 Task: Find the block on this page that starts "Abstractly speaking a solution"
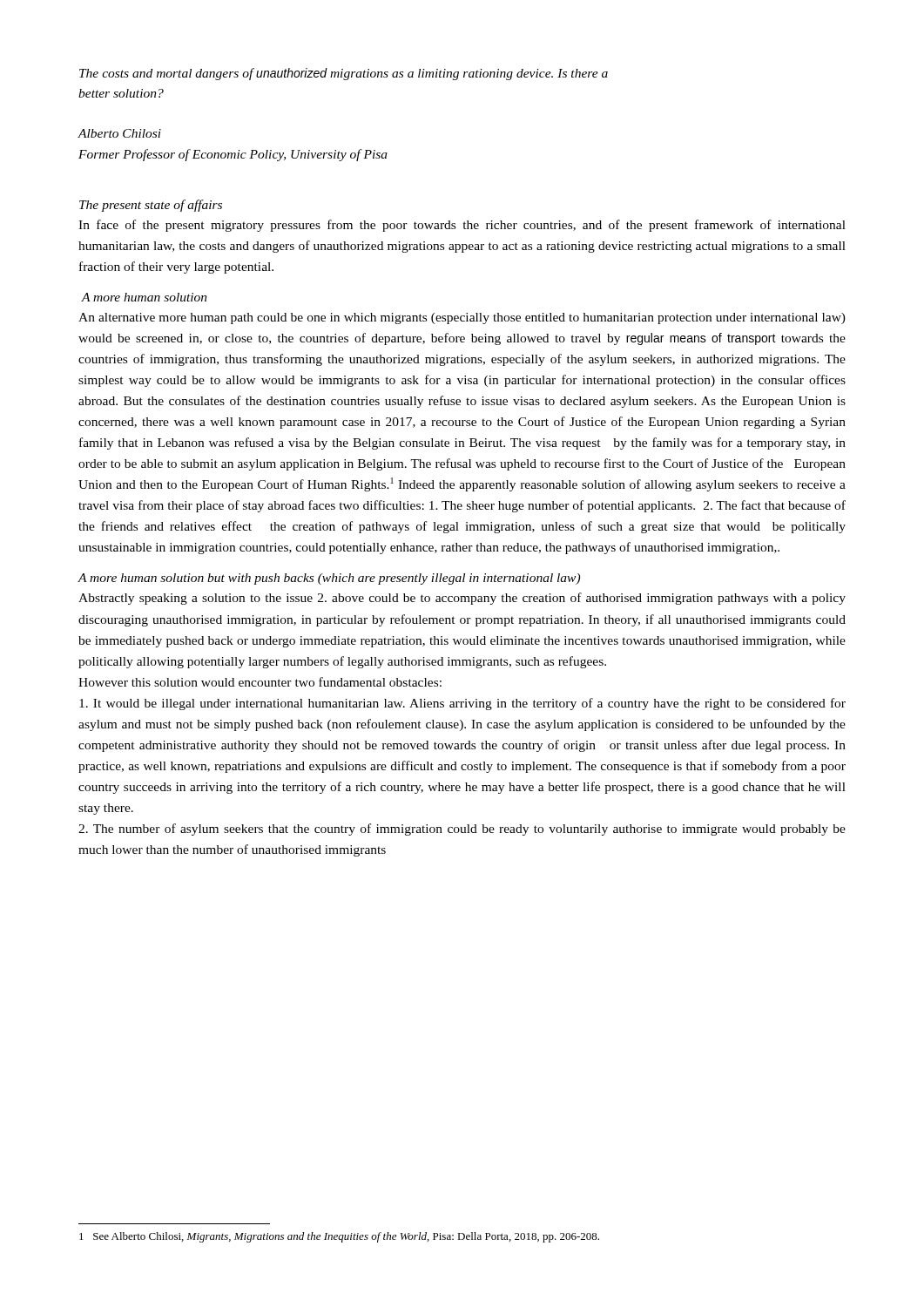462,723
